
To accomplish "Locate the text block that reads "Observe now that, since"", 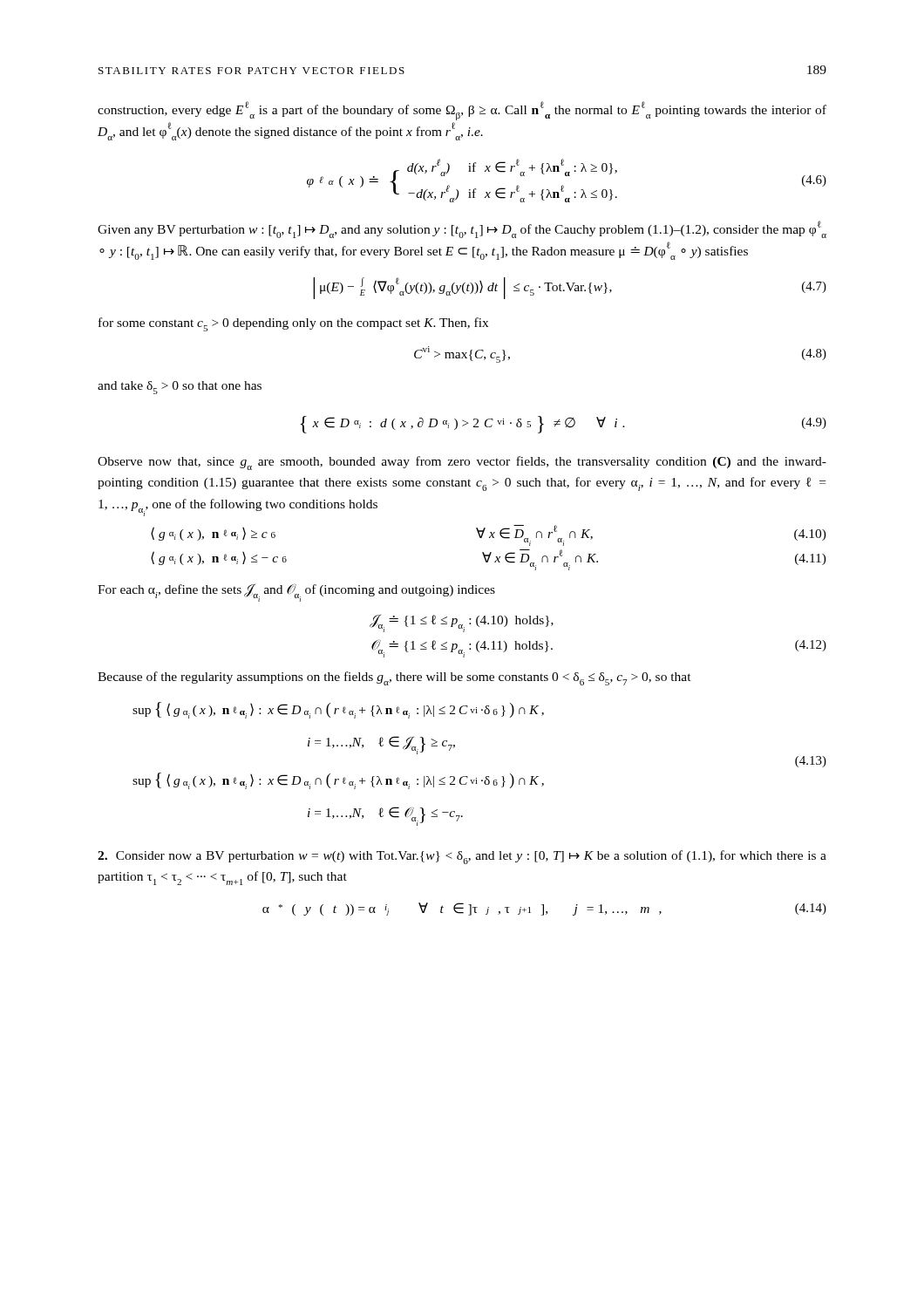I will [462, 484].
